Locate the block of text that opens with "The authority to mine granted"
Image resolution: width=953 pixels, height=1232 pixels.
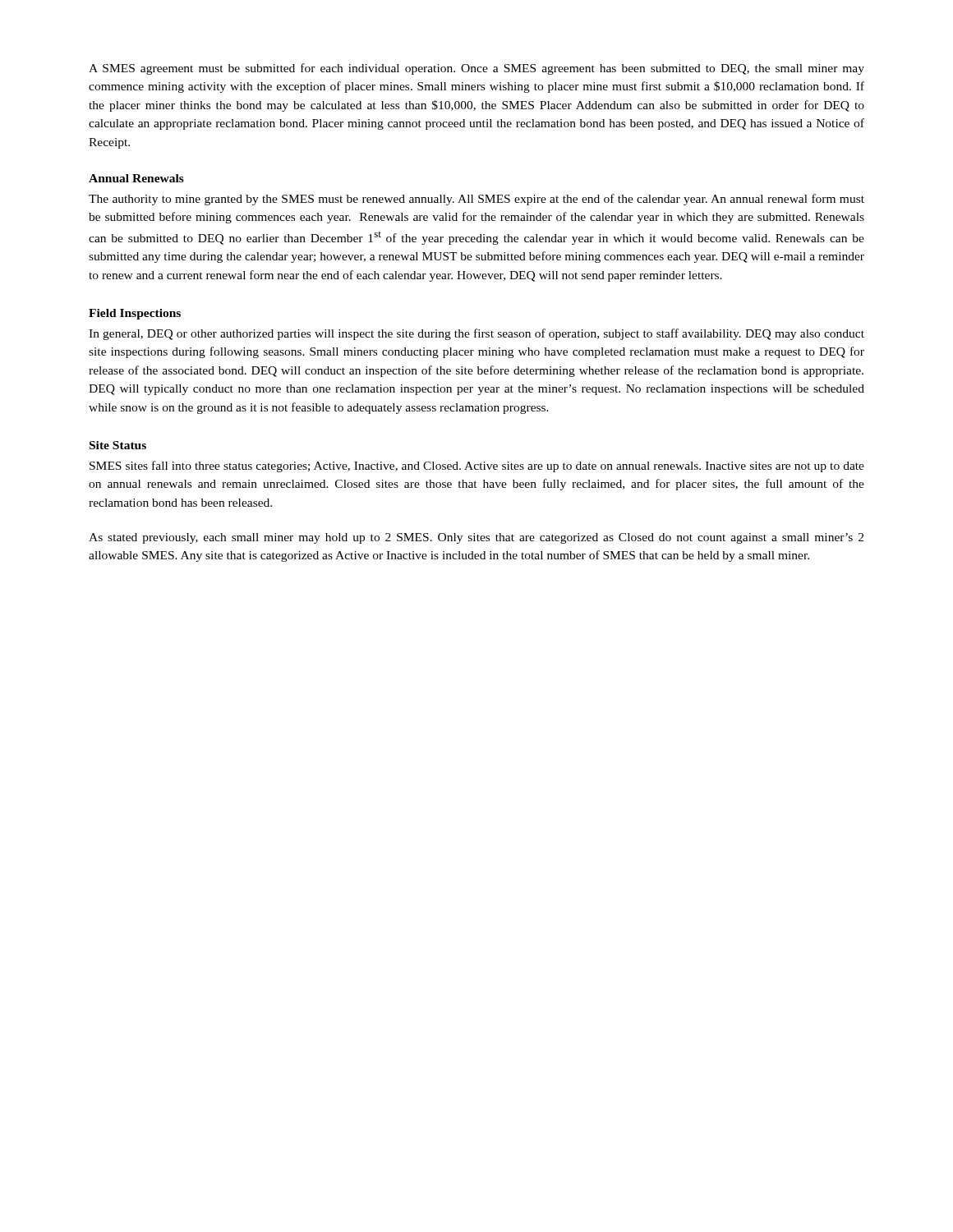(476, 237)
